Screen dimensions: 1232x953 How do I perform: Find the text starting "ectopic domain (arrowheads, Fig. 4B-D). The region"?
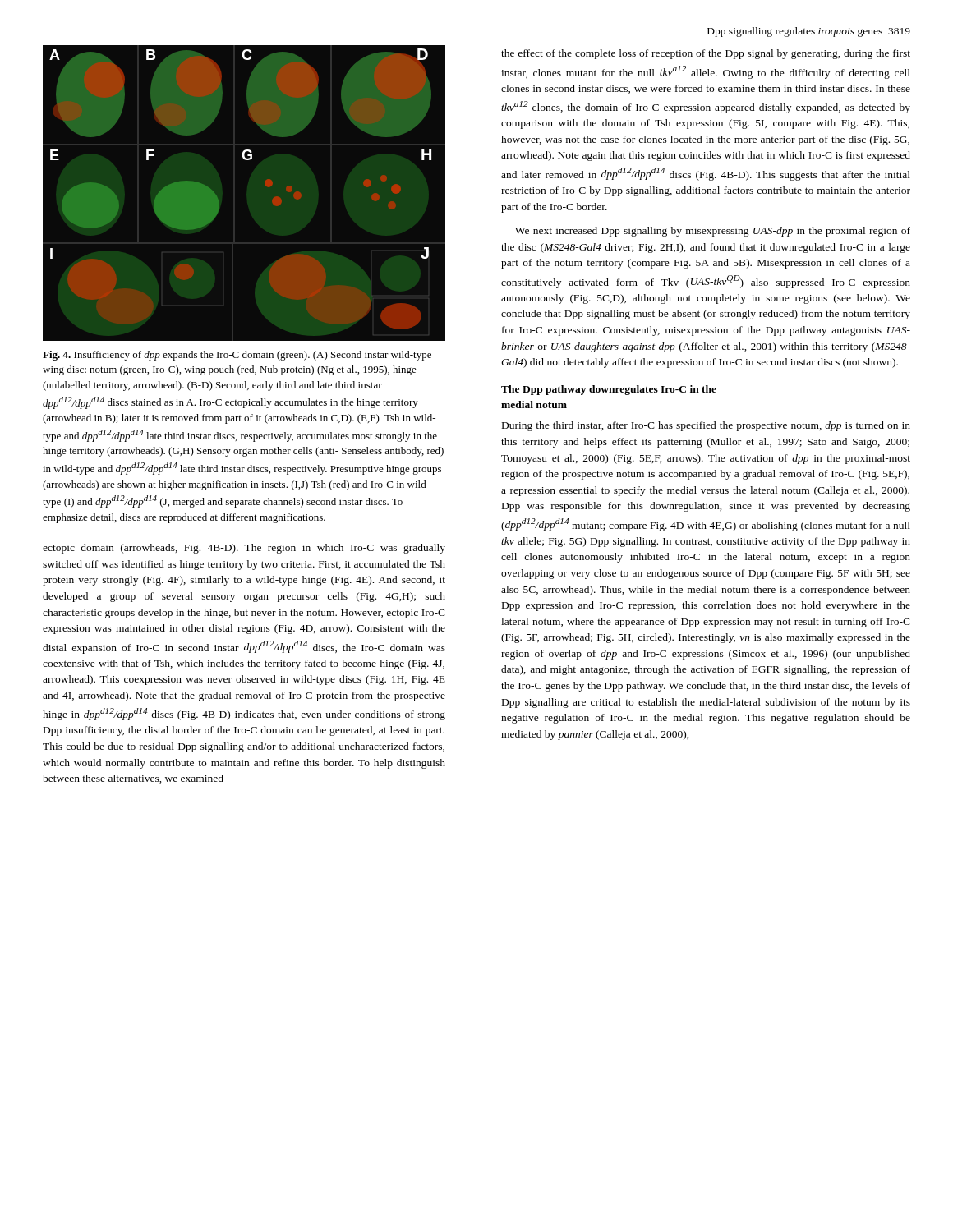point(244,663)
